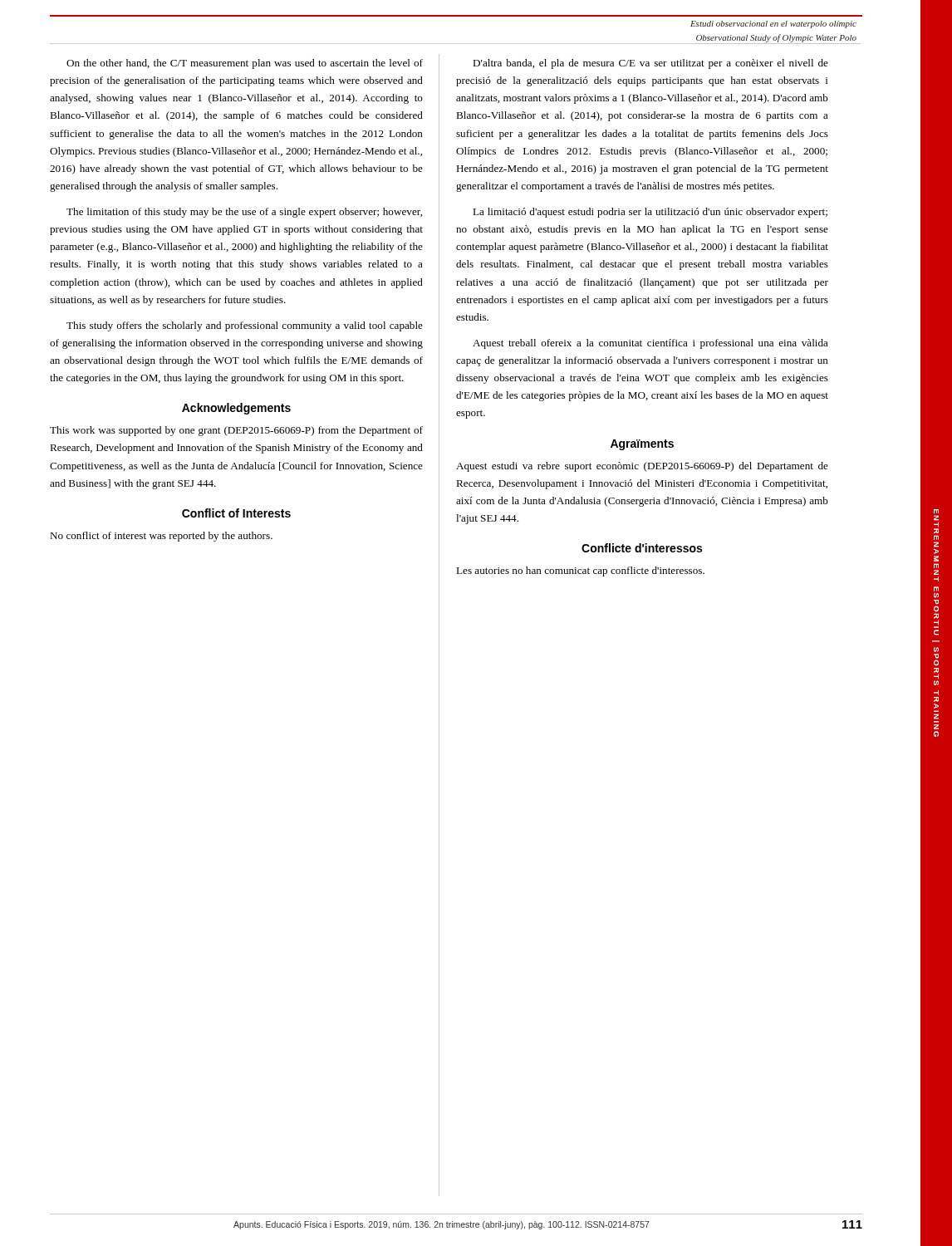Find the block on this page that starts "No conflict of interest was reported by the"
The width and height of the screenshot is (952, 1246).
pos(236,535)
